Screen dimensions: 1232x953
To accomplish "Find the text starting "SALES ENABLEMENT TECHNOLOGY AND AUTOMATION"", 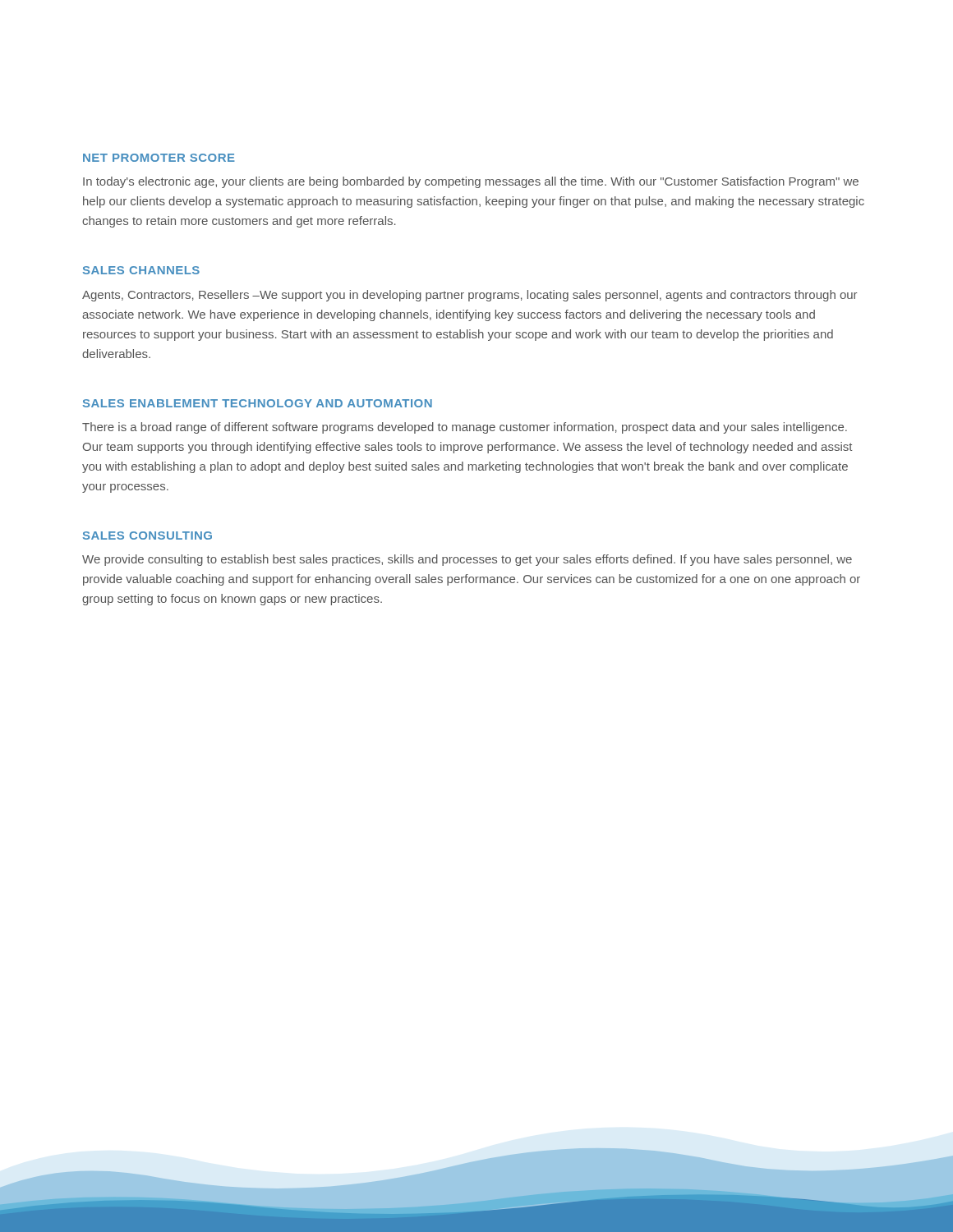I will click(x=258, y=402).
